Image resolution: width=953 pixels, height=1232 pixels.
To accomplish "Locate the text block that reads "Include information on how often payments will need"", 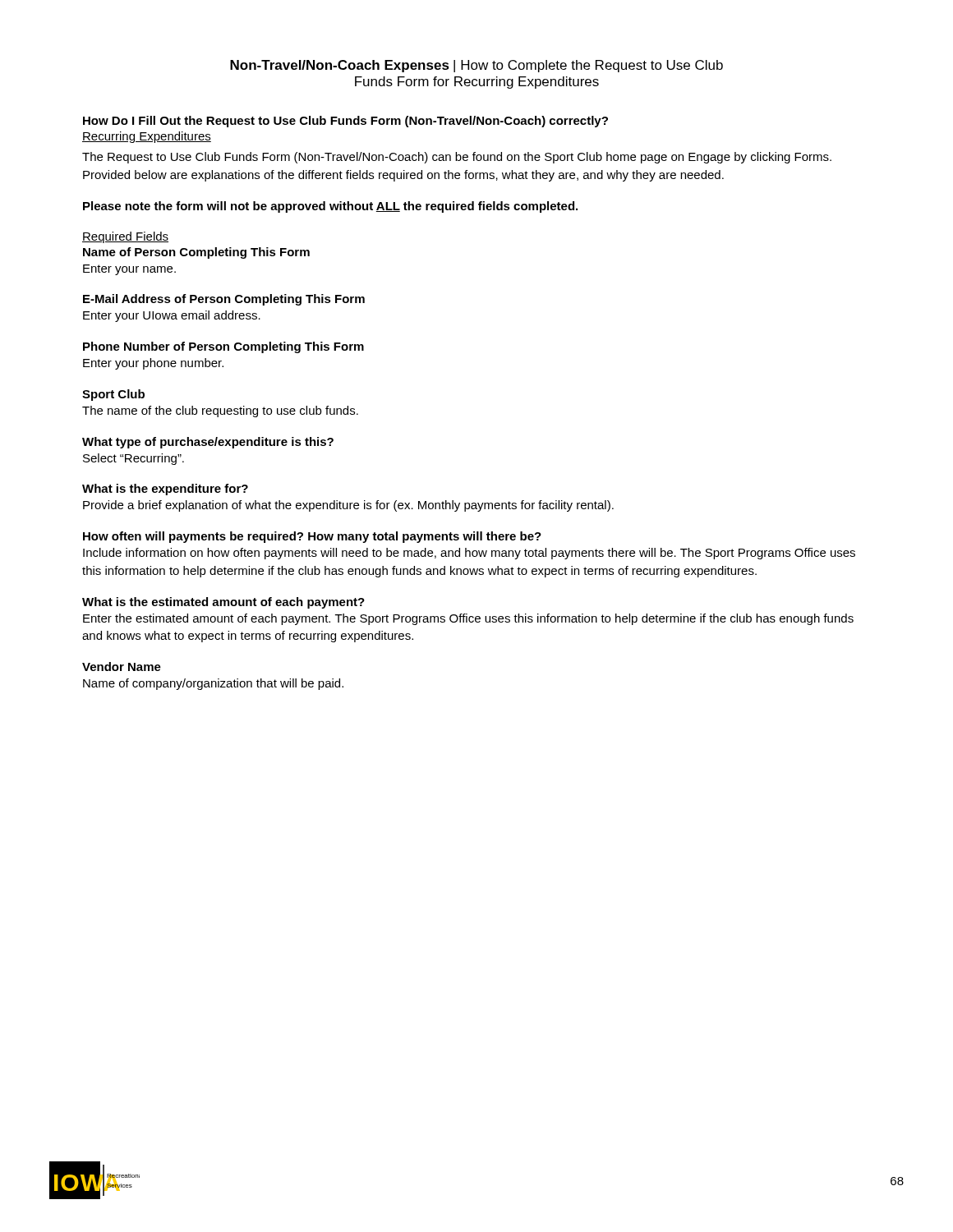I will 469,561.
